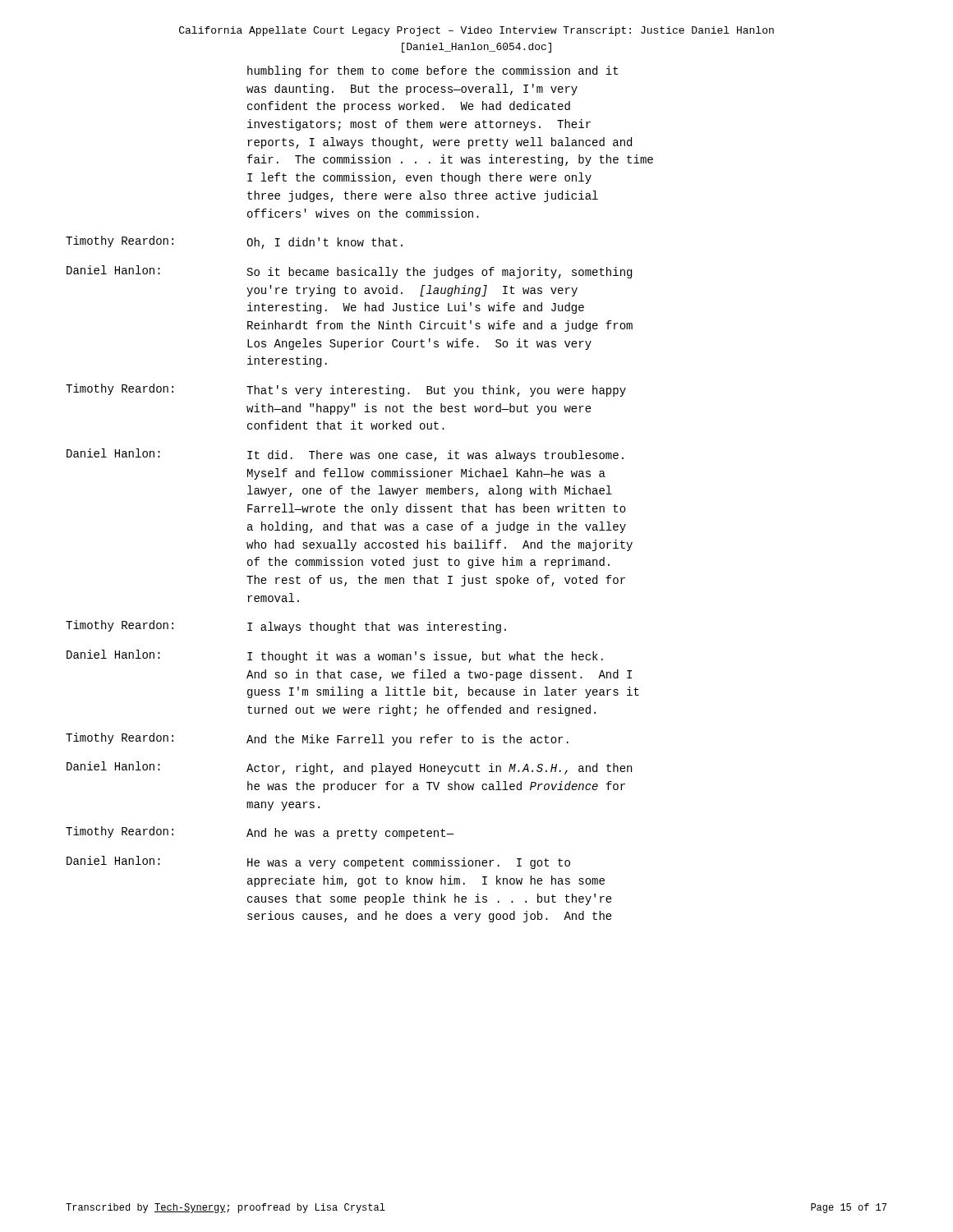Navigate to the passage starting "Daniel Hanlon: Actor,"

pos(476,788)
